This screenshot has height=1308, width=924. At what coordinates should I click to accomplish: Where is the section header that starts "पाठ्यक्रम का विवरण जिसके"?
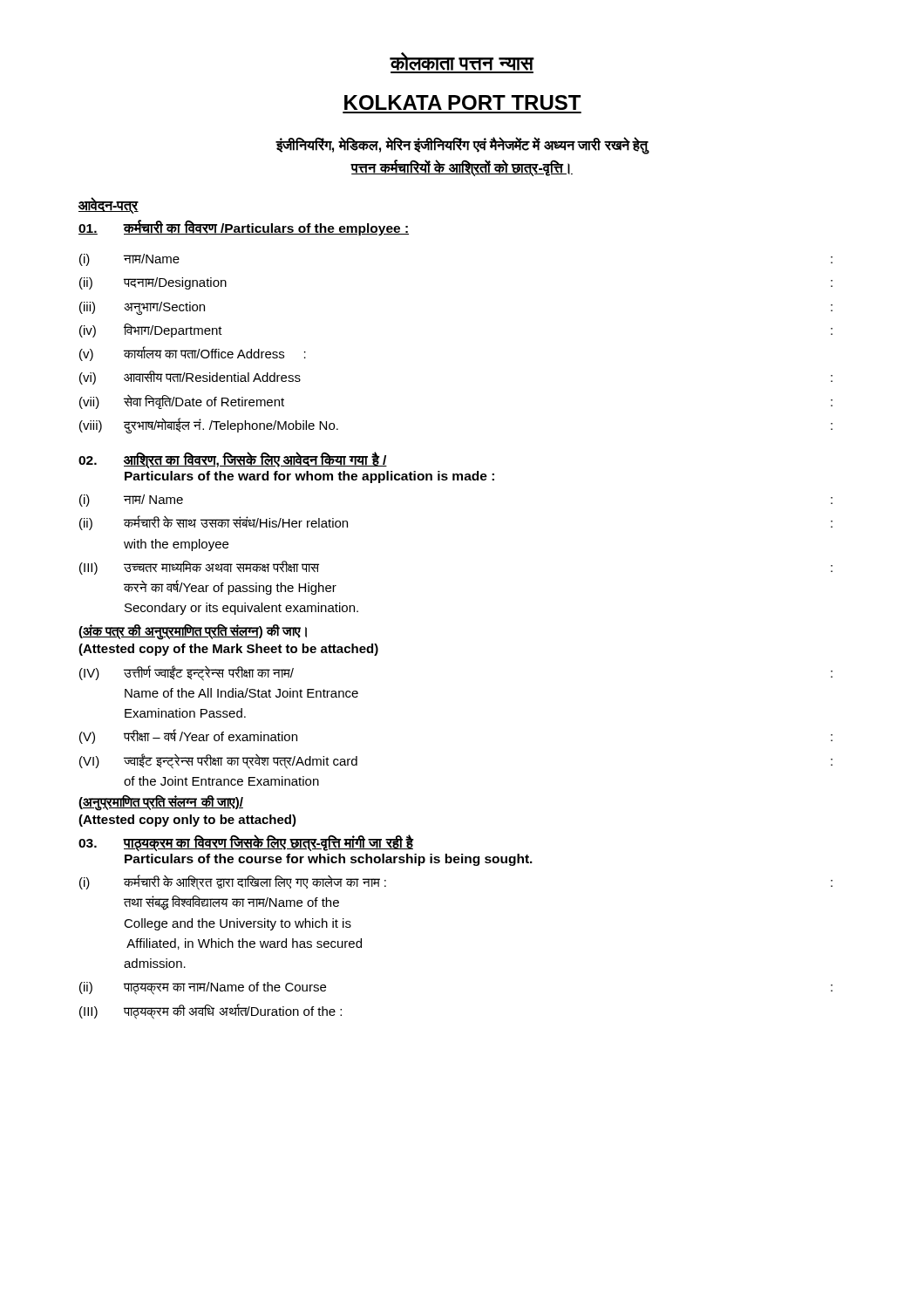tap(328, 851)
